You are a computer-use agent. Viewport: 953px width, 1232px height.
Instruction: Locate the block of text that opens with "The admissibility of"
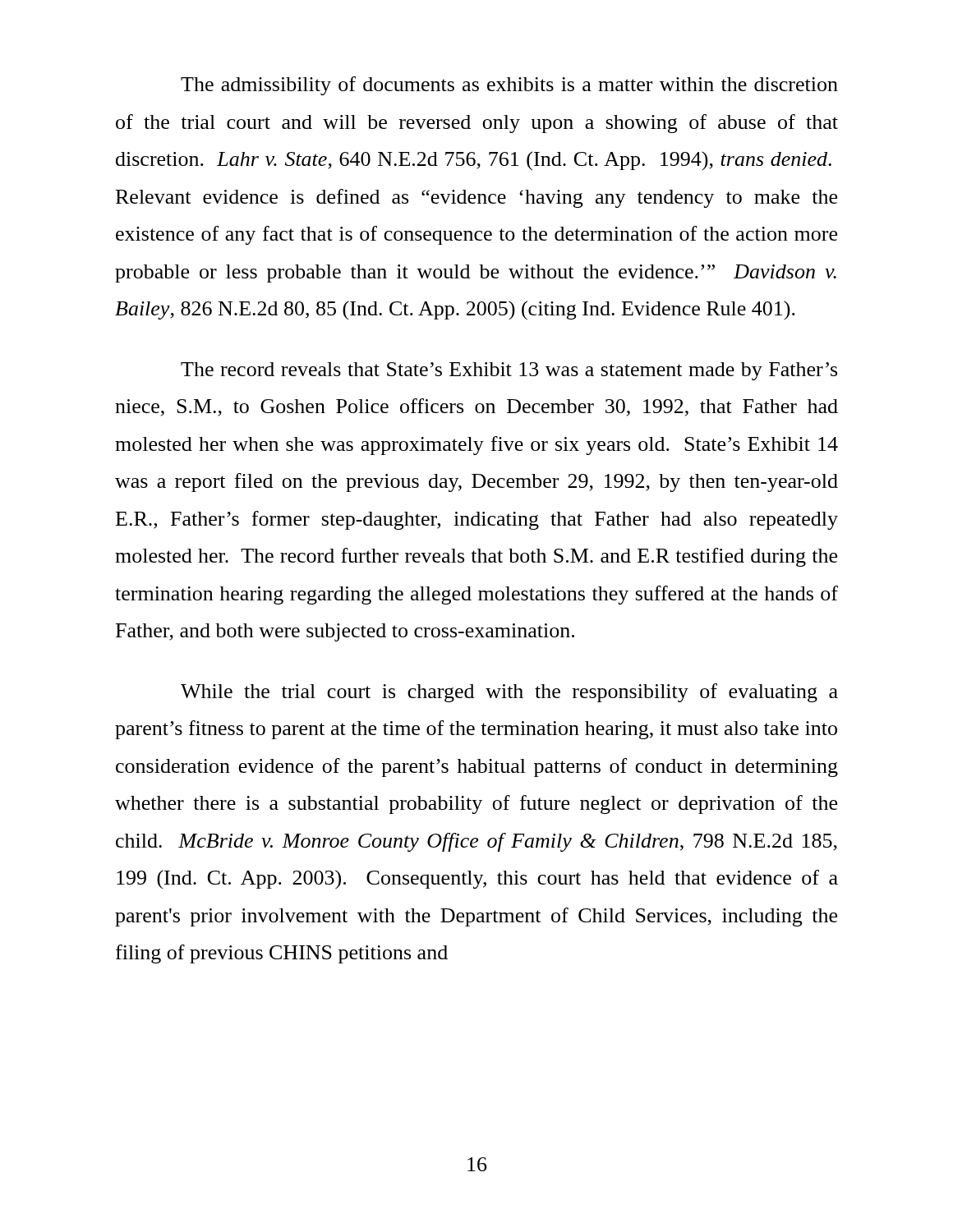pos(476,196)
